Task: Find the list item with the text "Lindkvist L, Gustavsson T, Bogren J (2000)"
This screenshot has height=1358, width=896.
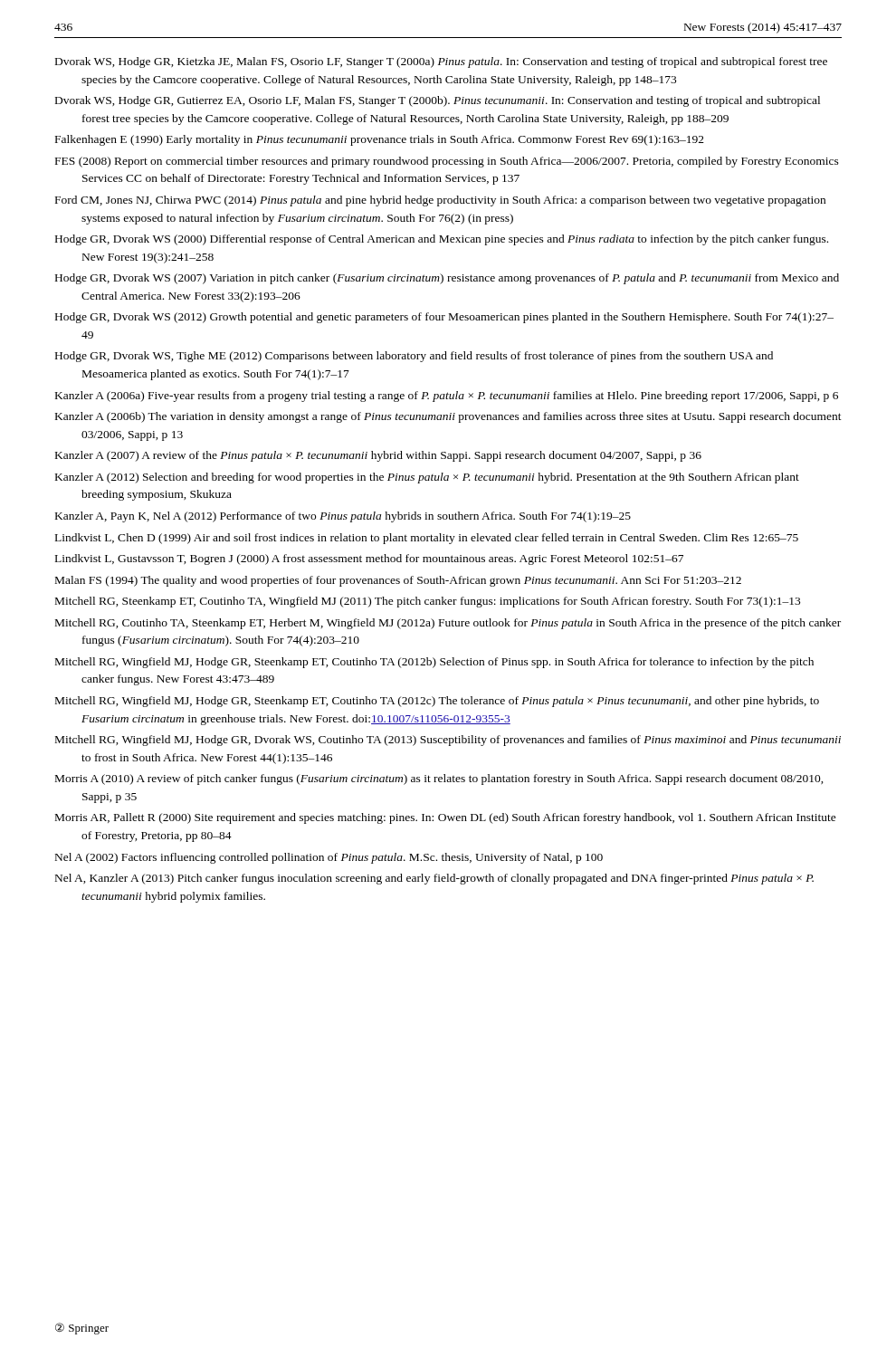Action: coord(369,558)
